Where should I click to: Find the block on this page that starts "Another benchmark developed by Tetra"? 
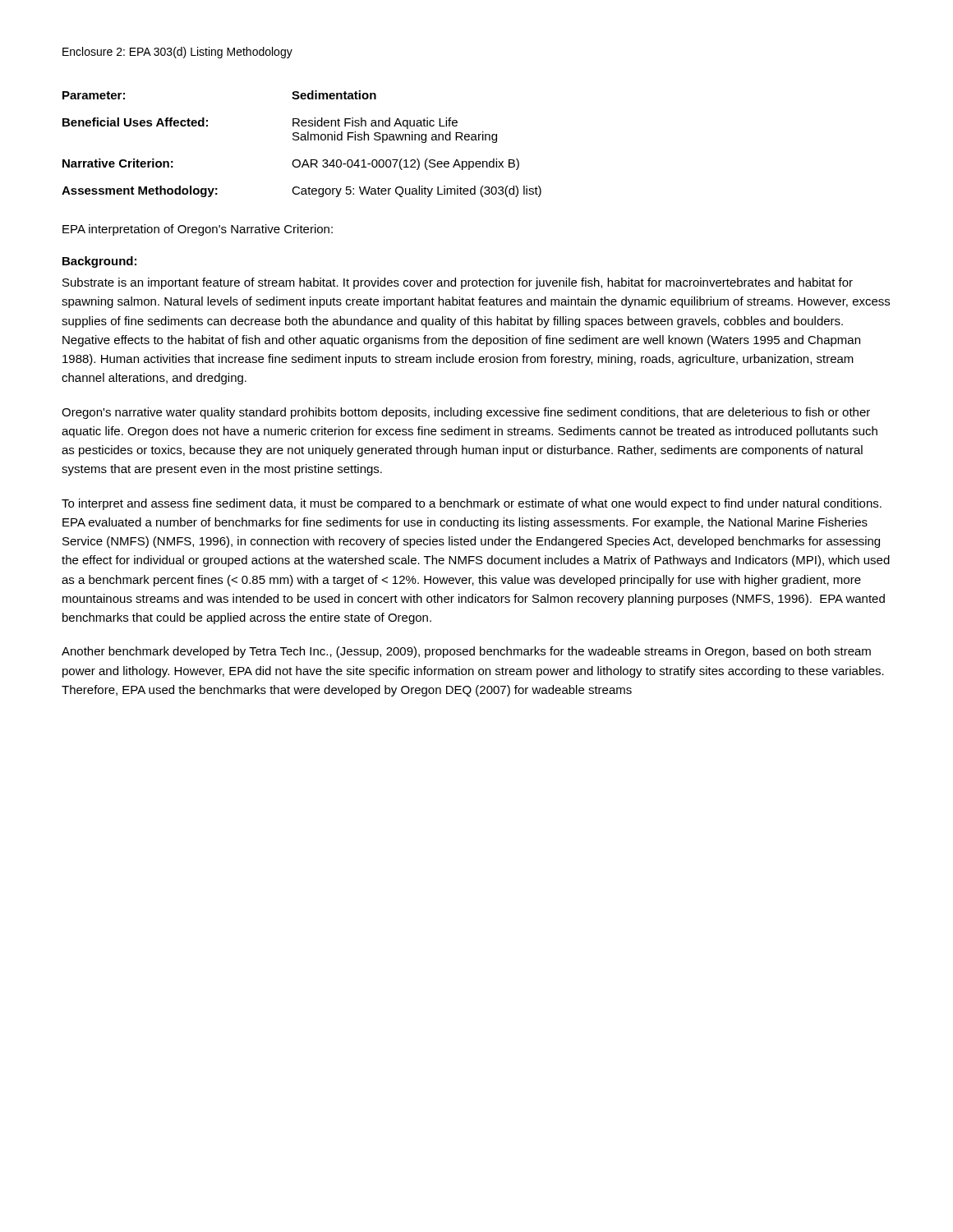tap(473, 670)
